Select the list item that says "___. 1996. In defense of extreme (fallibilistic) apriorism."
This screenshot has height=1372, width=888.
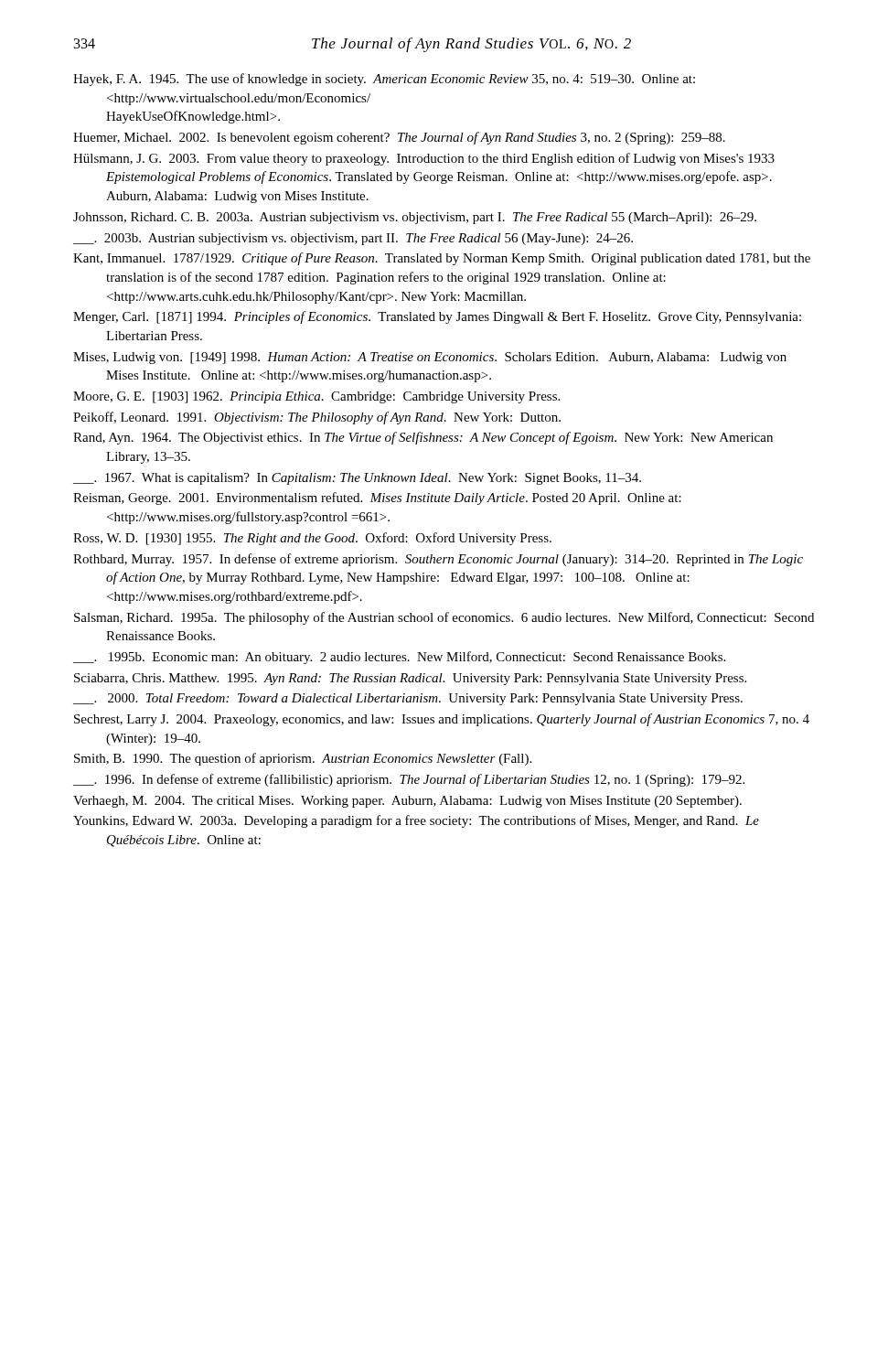pos(409,779)
